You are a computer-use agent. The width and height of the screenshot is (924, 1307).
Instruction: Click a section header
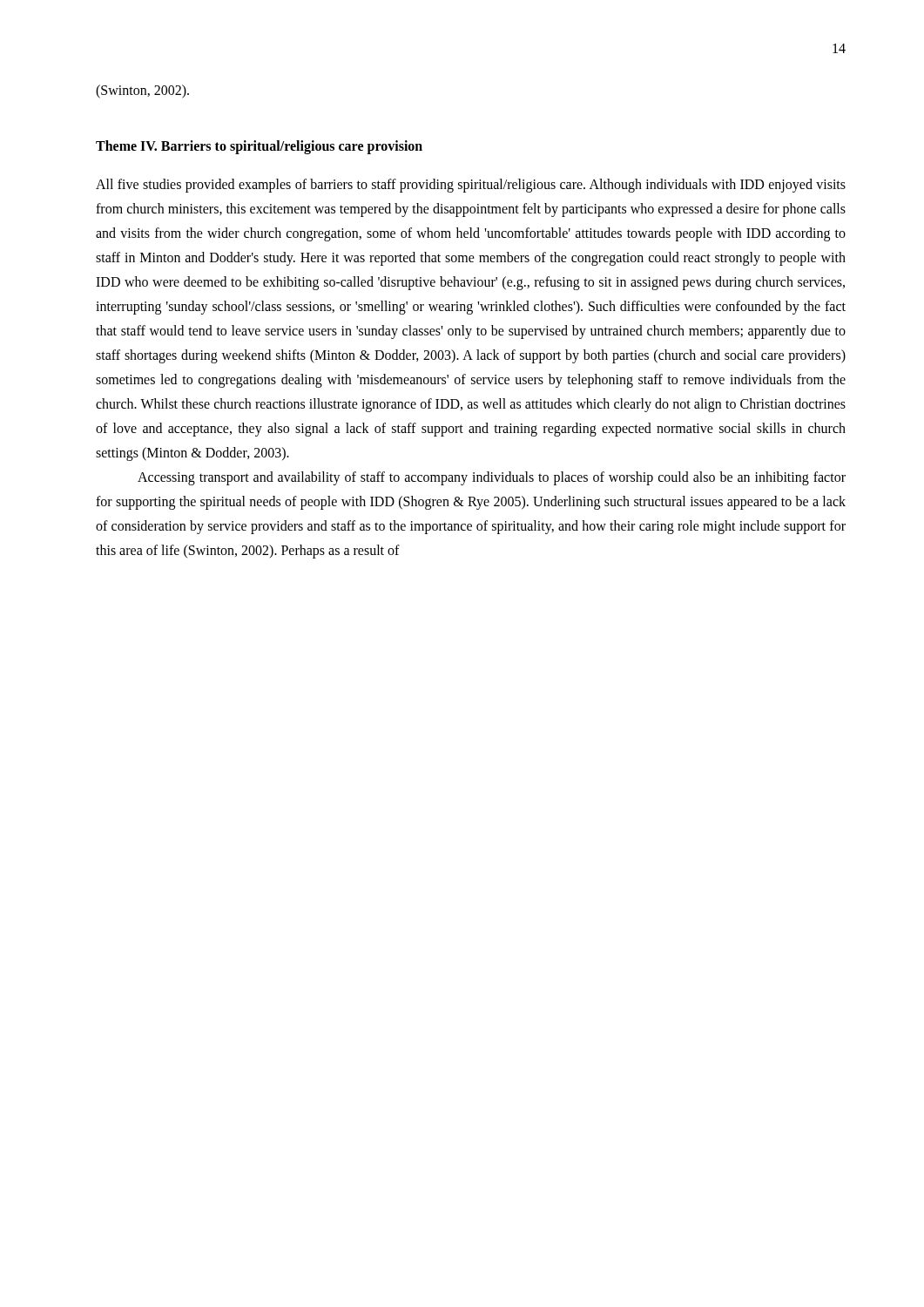[x=259, y=146]
